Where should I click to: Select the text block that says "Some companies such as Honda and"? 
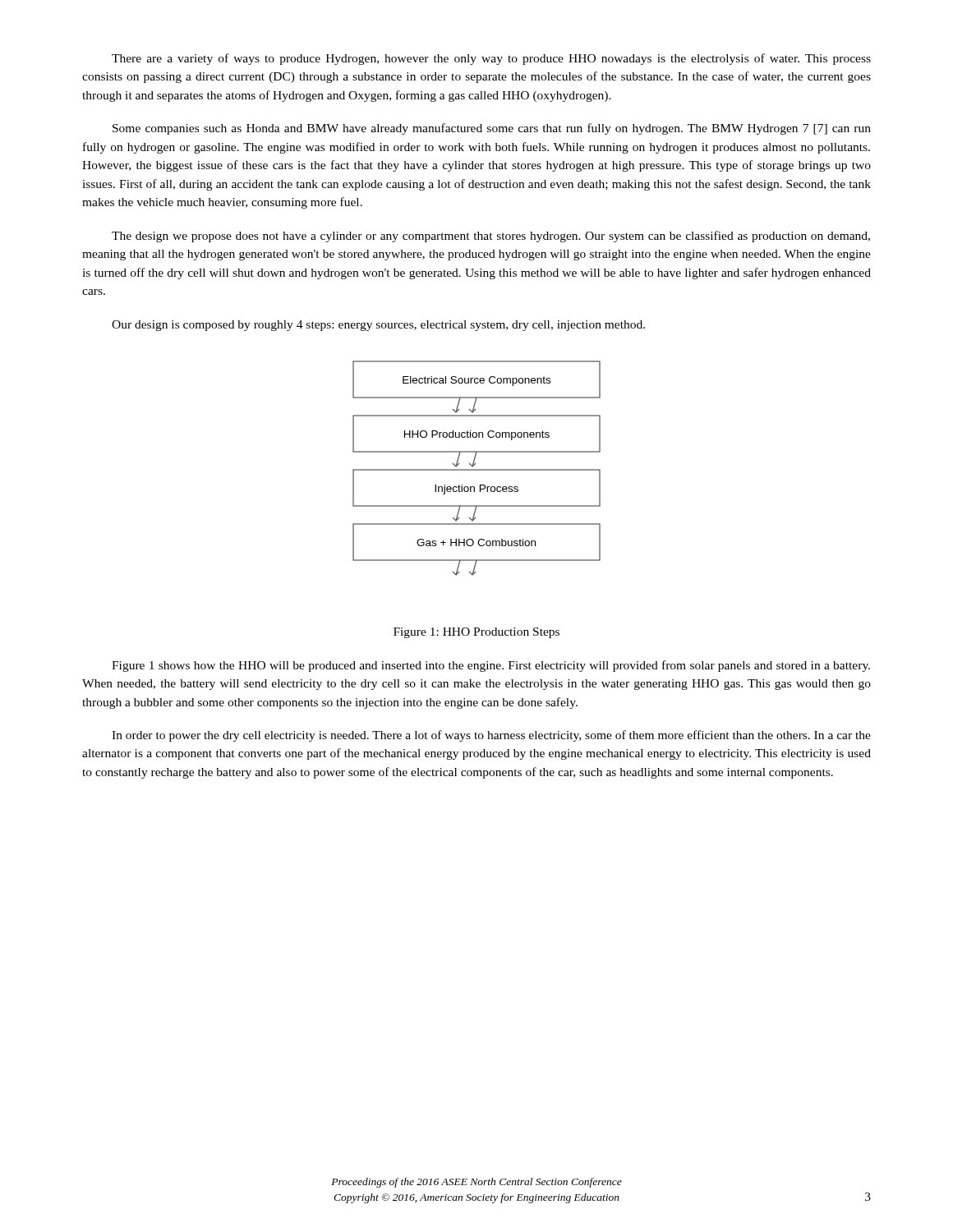tap(476, 165)
